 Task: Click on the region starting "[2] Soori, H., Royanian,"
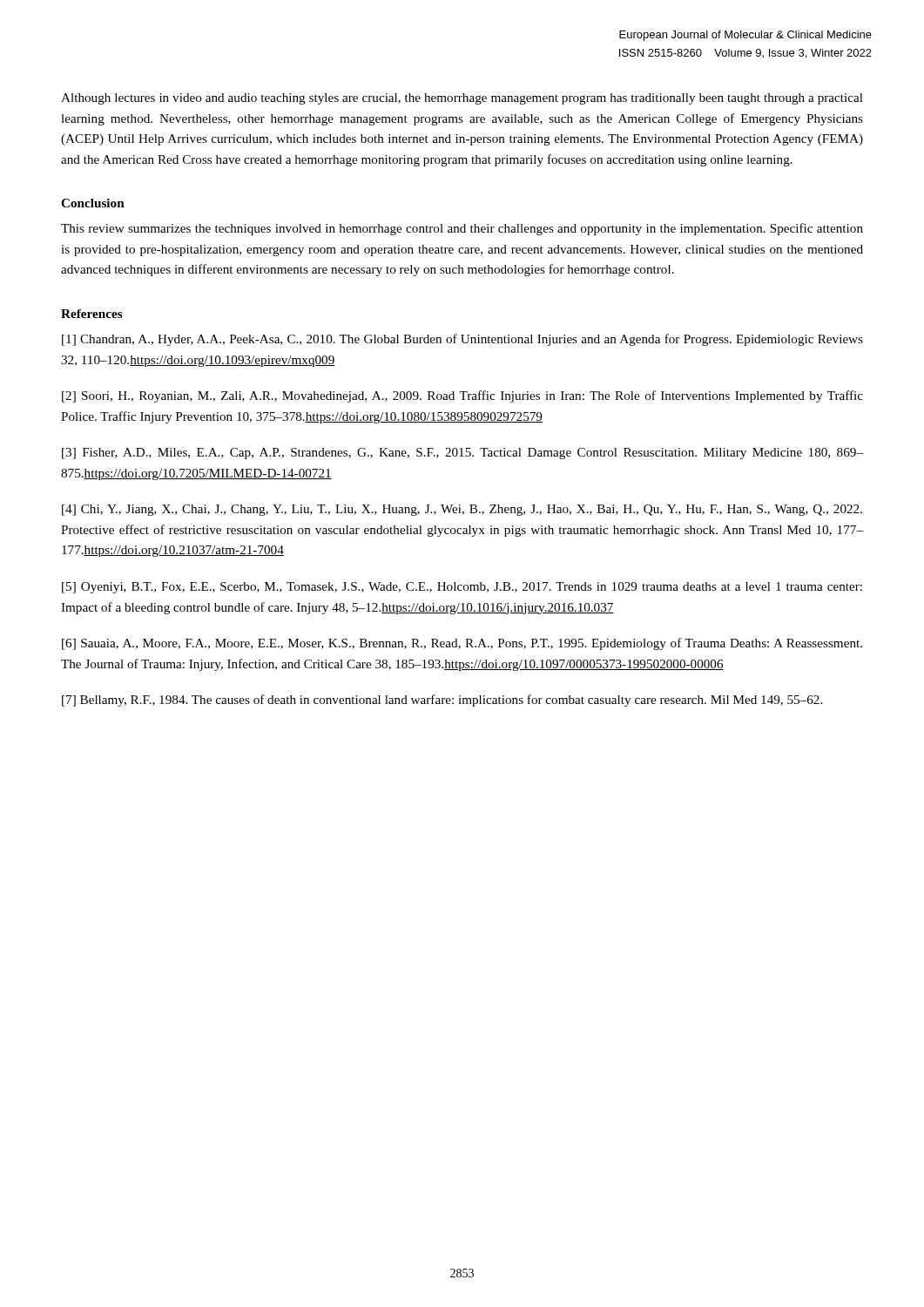462,405
